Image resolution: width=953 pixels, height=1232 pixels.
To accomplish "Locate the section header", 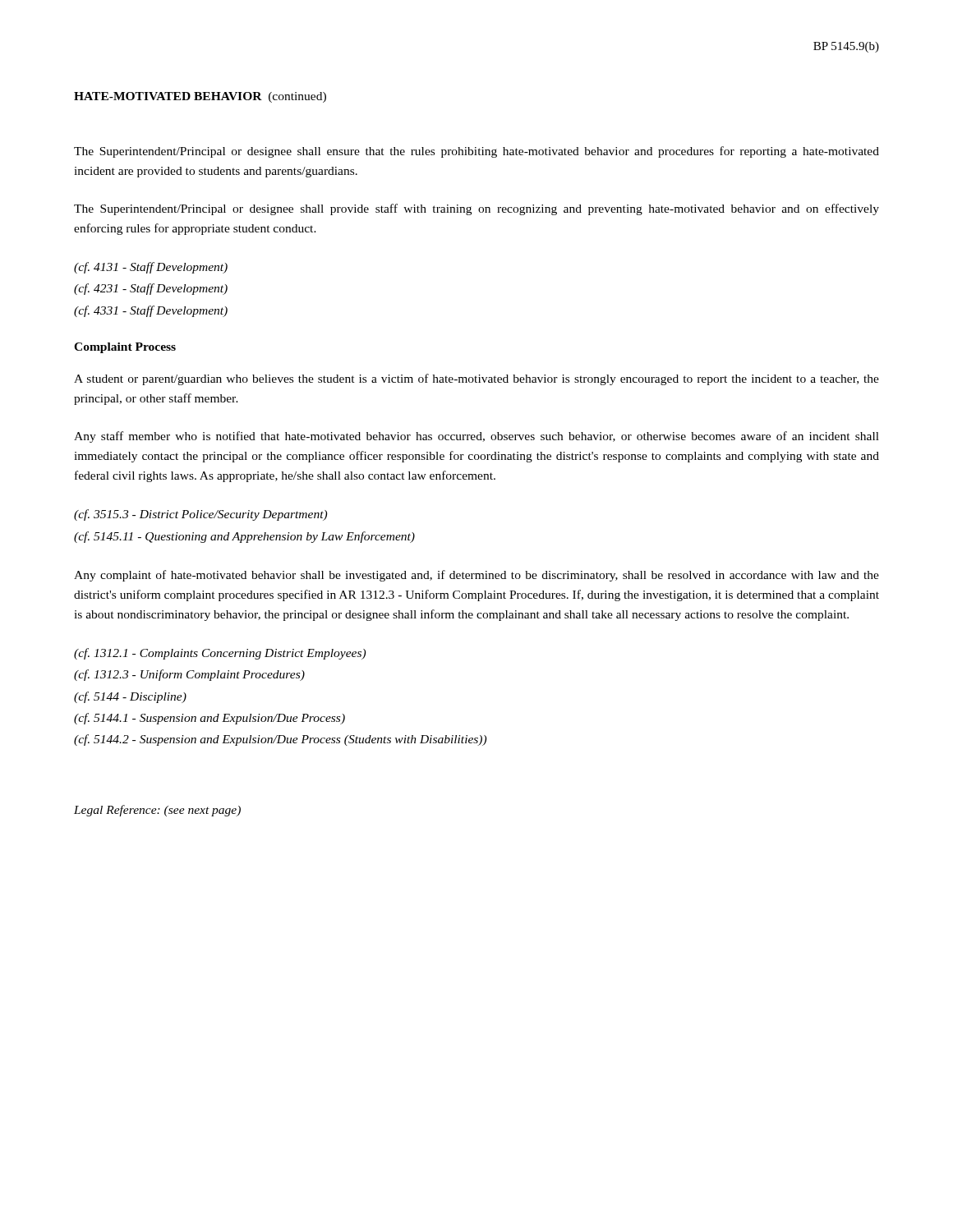I will [x=125, y=346].
